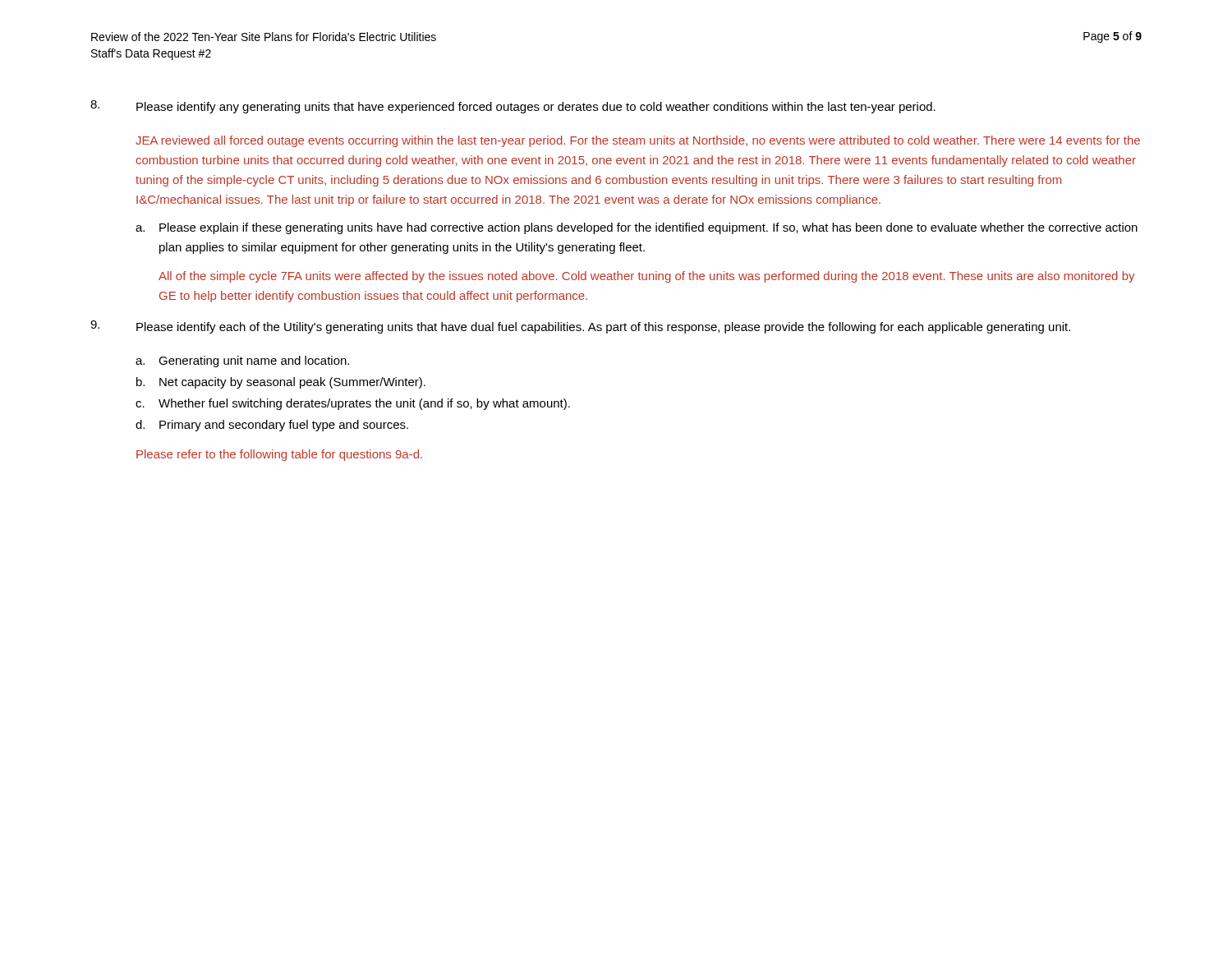Find the passage starting "c. Whether fuel switching derates/uprates the unit (and"
1232x953 pixels.
pos(353,404)
